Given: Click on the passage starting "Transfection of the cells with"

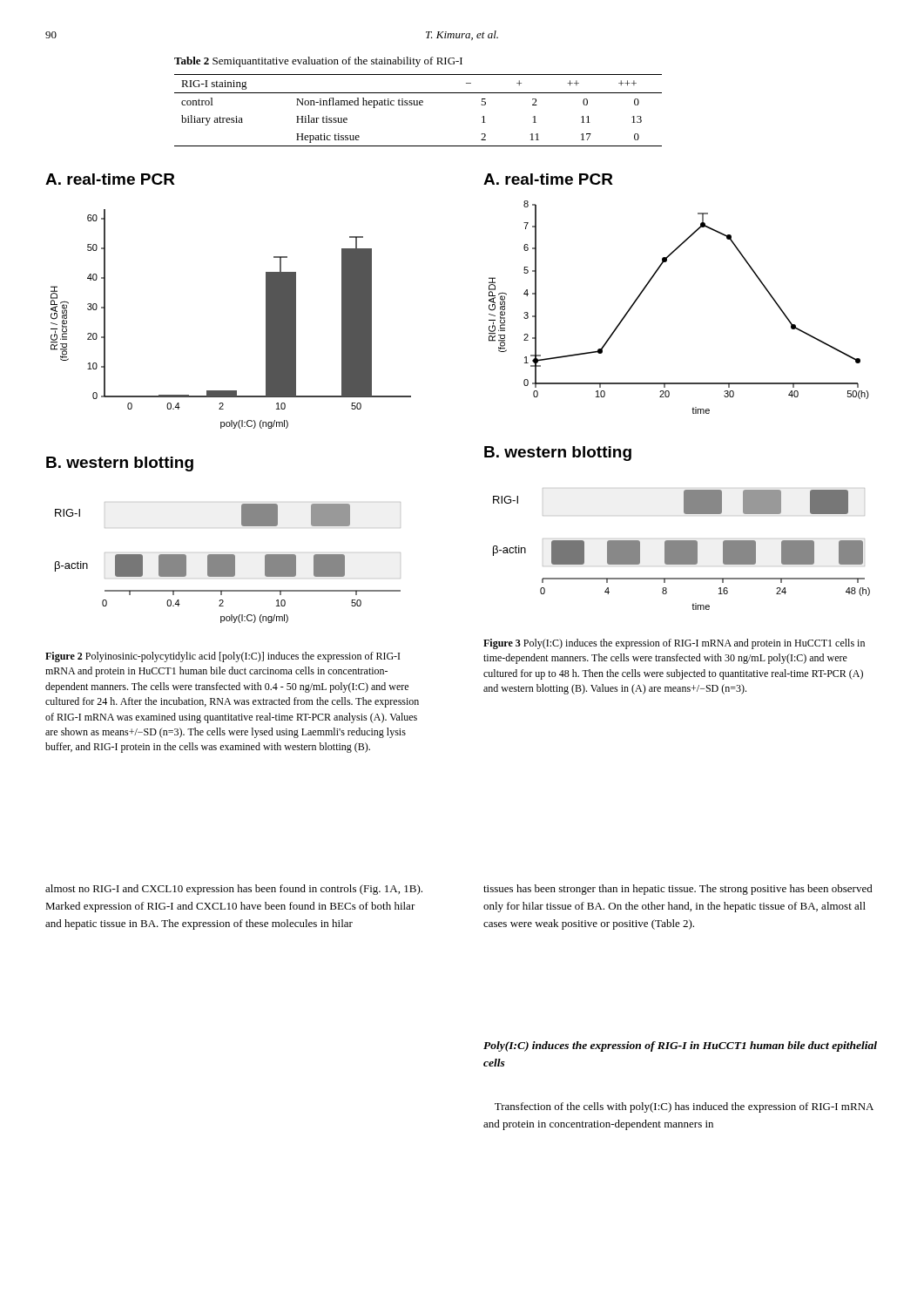Looking at the screenshot, I should [678, 1115].
